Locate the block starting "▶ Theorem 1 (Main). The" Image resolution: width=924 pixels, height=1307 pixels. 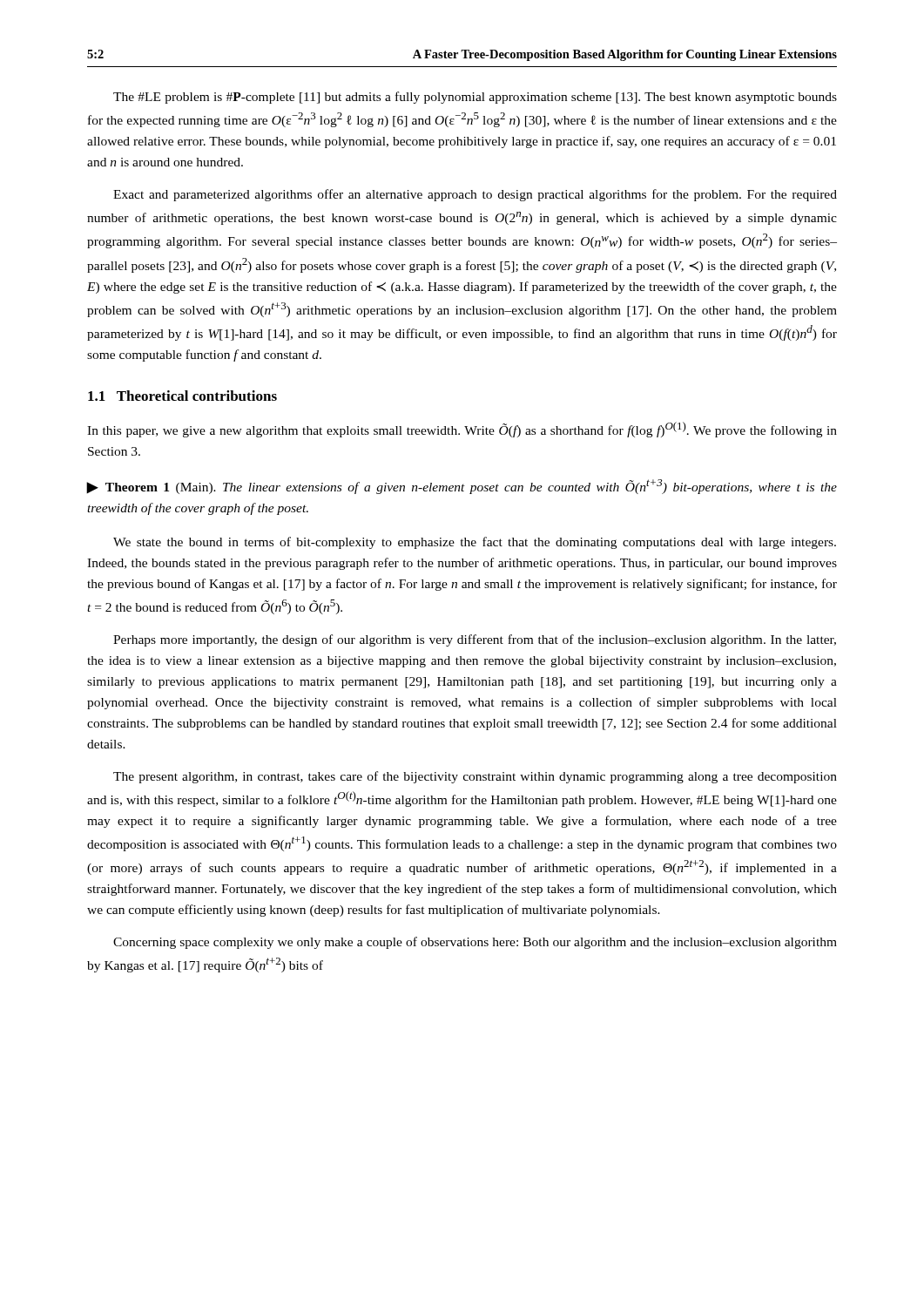click(462, 497)
